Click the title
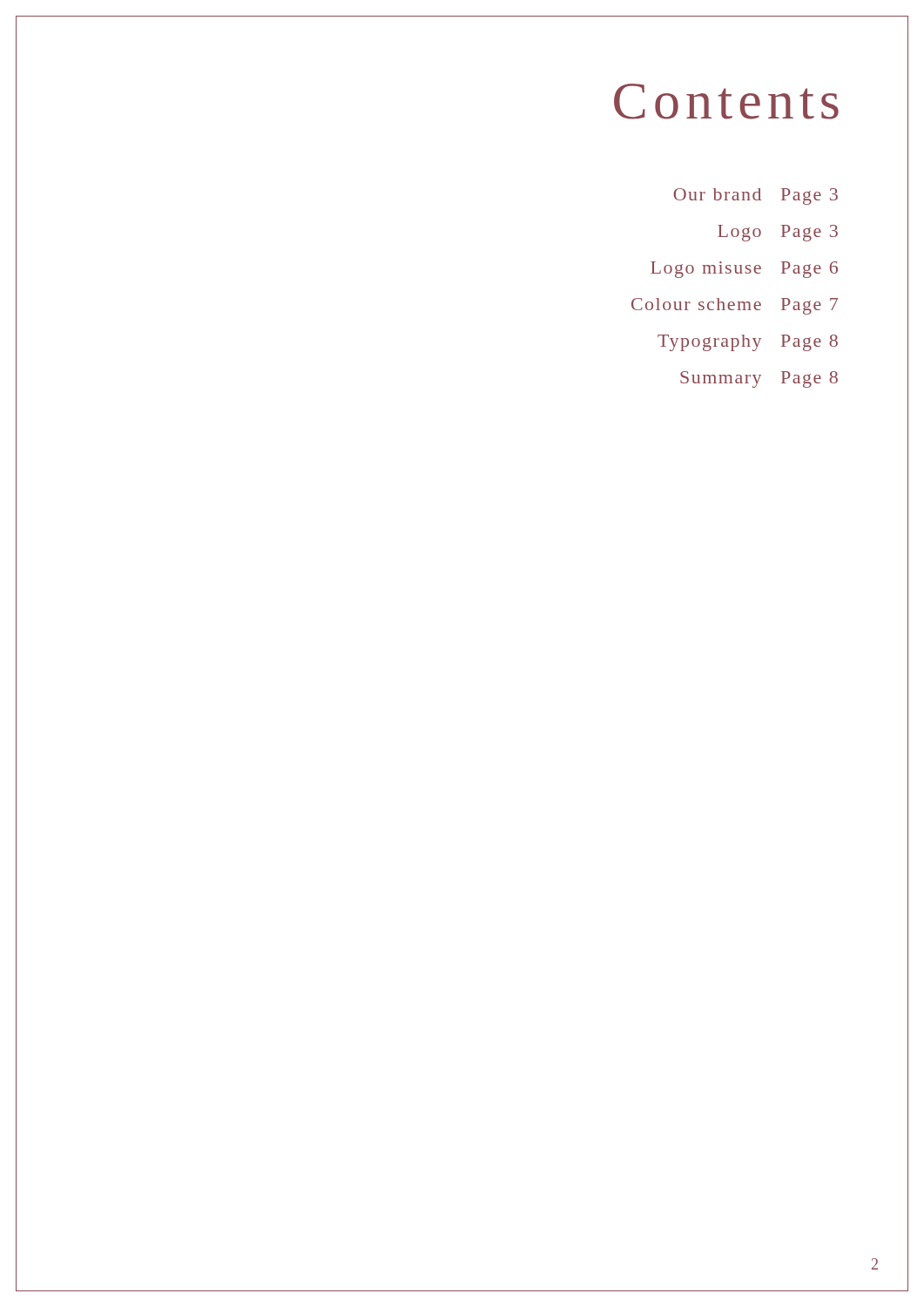 pyautogui.click(x=729, y=101)
